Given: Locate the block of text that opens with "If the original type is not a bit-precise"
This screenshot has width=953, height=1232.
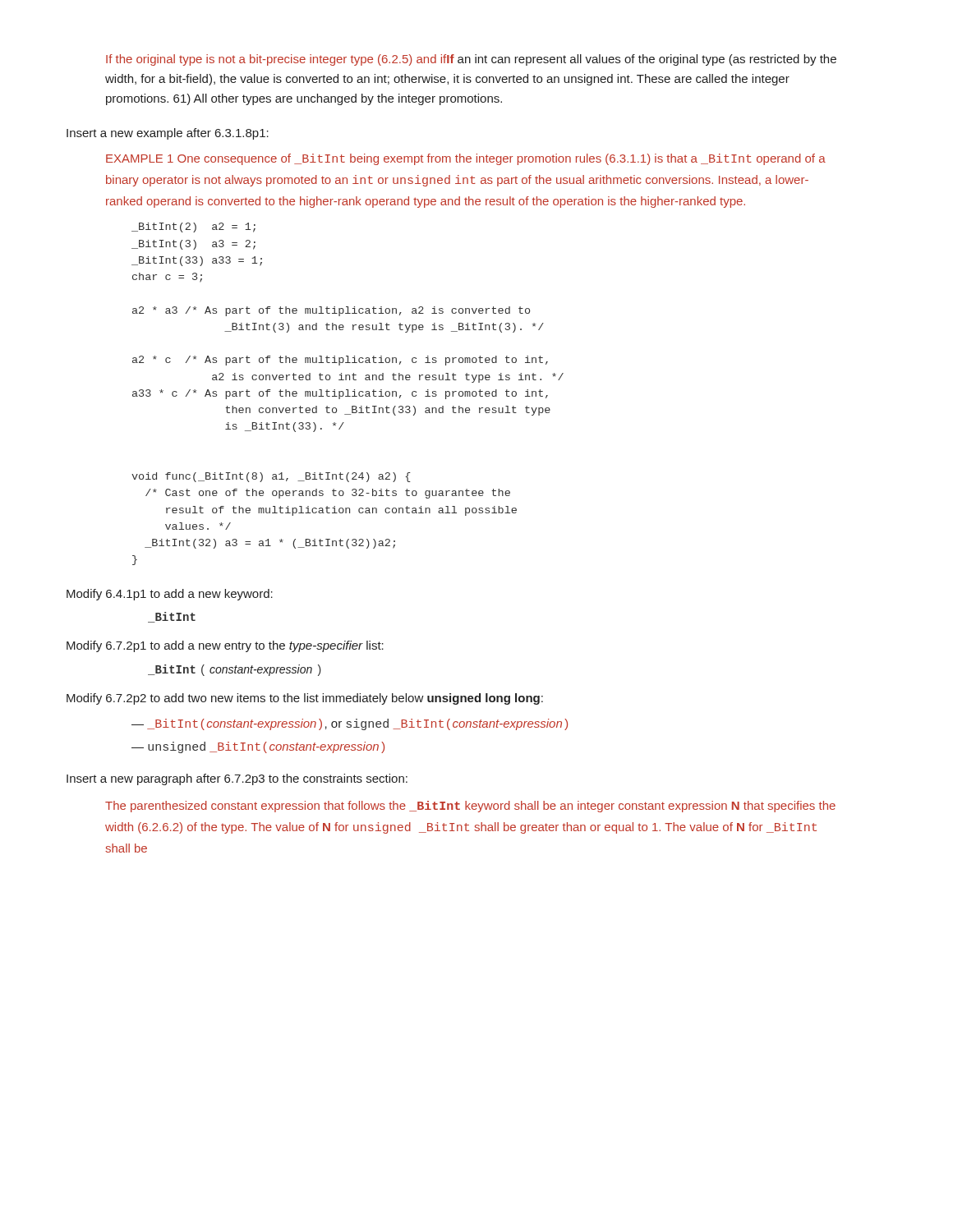Looking at the screenshot, I should coord(471,78).
